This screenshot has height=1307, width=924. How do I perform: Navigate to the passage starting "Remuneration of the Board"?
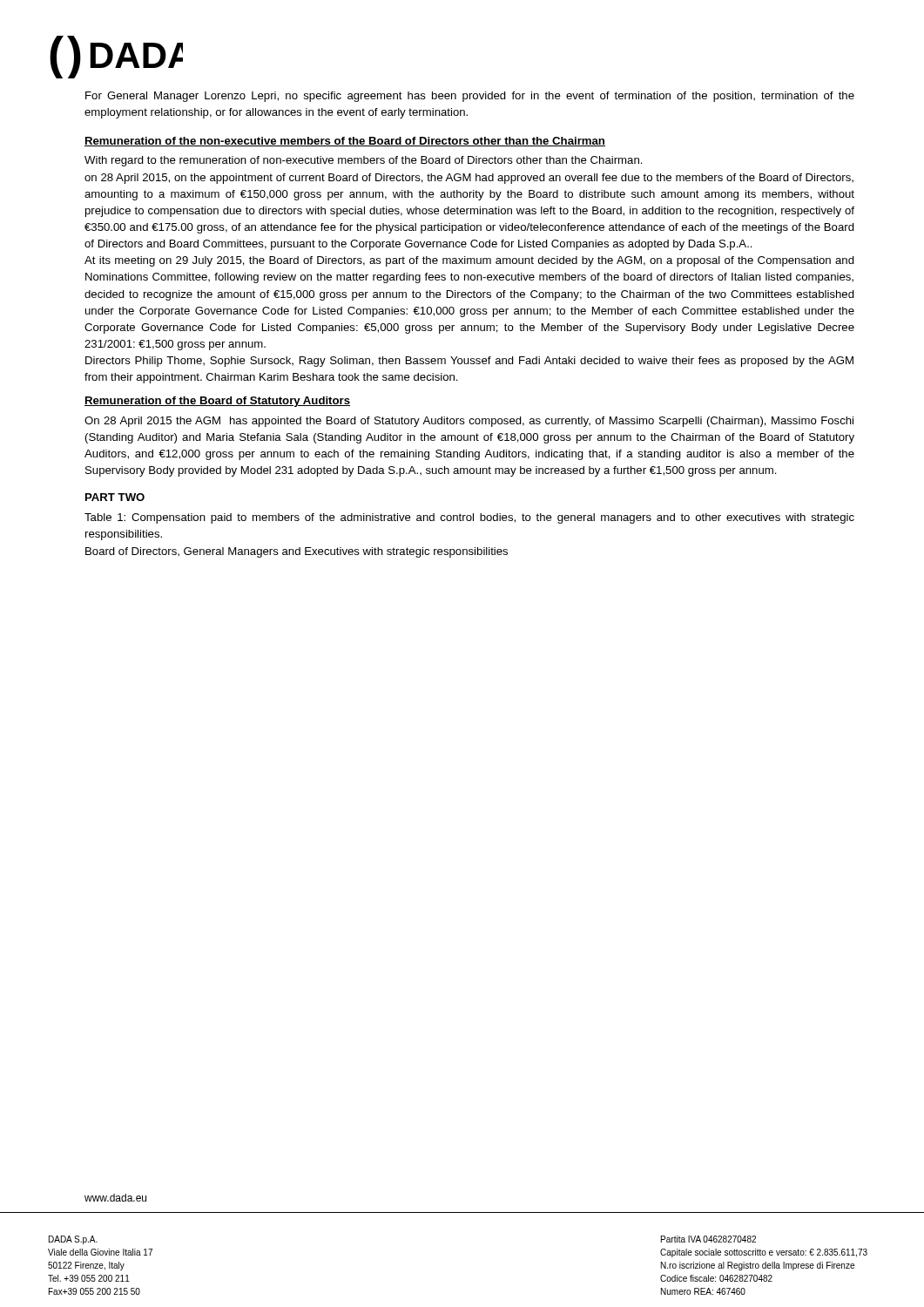217,401
